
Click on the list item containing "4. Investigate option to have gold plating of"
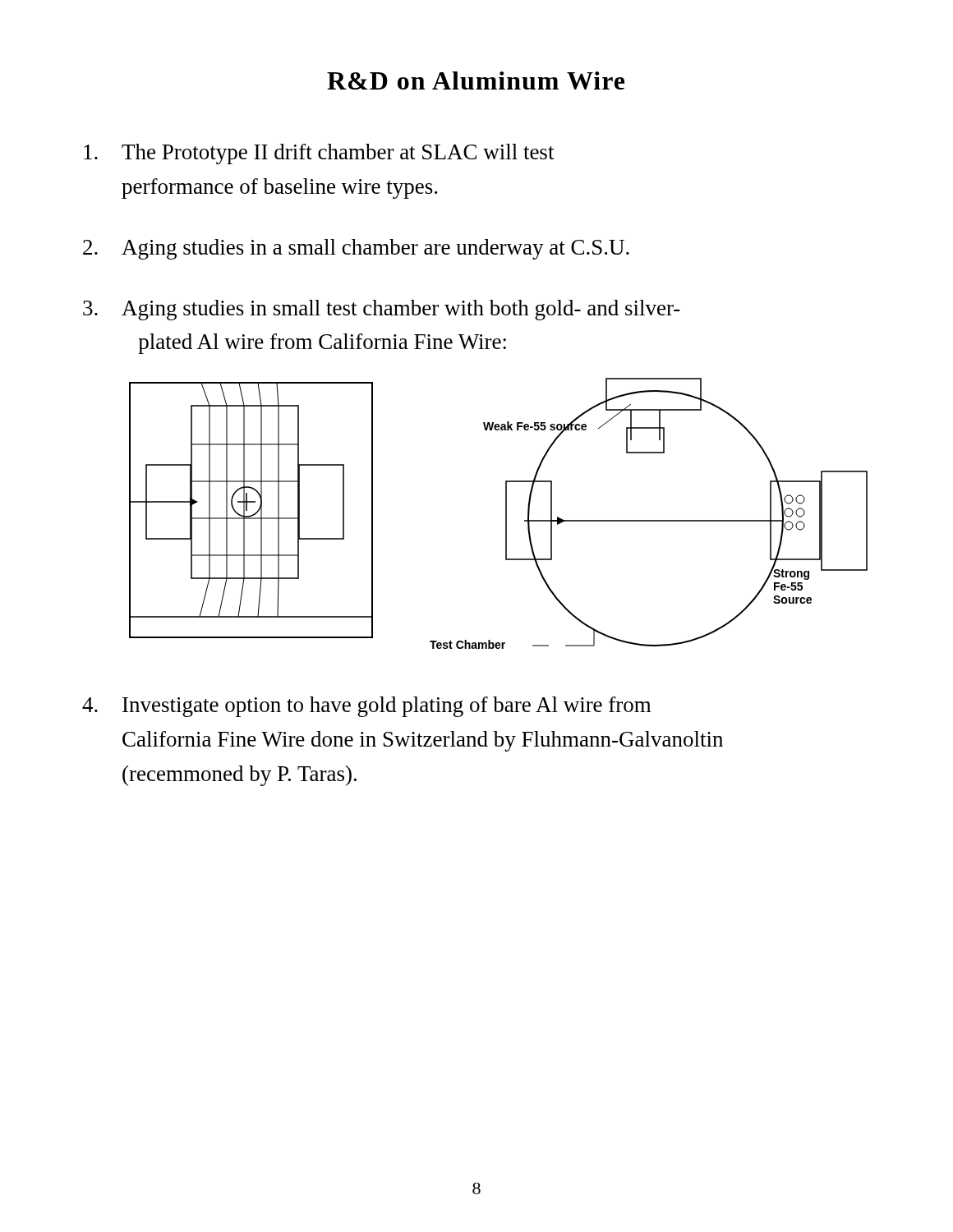[476, 740]
